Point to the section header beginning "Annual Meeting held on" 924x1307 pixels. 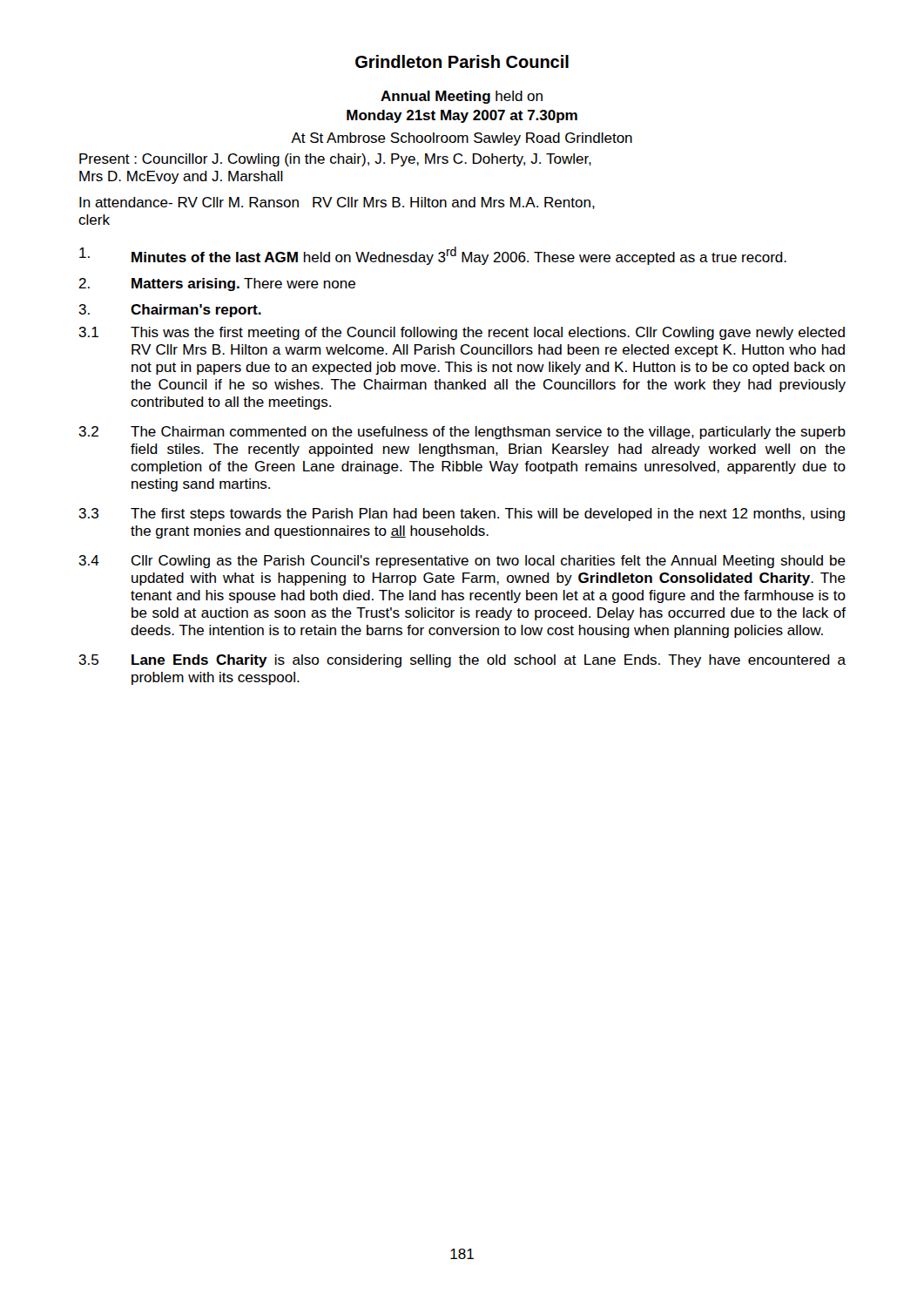pos(462,106)
